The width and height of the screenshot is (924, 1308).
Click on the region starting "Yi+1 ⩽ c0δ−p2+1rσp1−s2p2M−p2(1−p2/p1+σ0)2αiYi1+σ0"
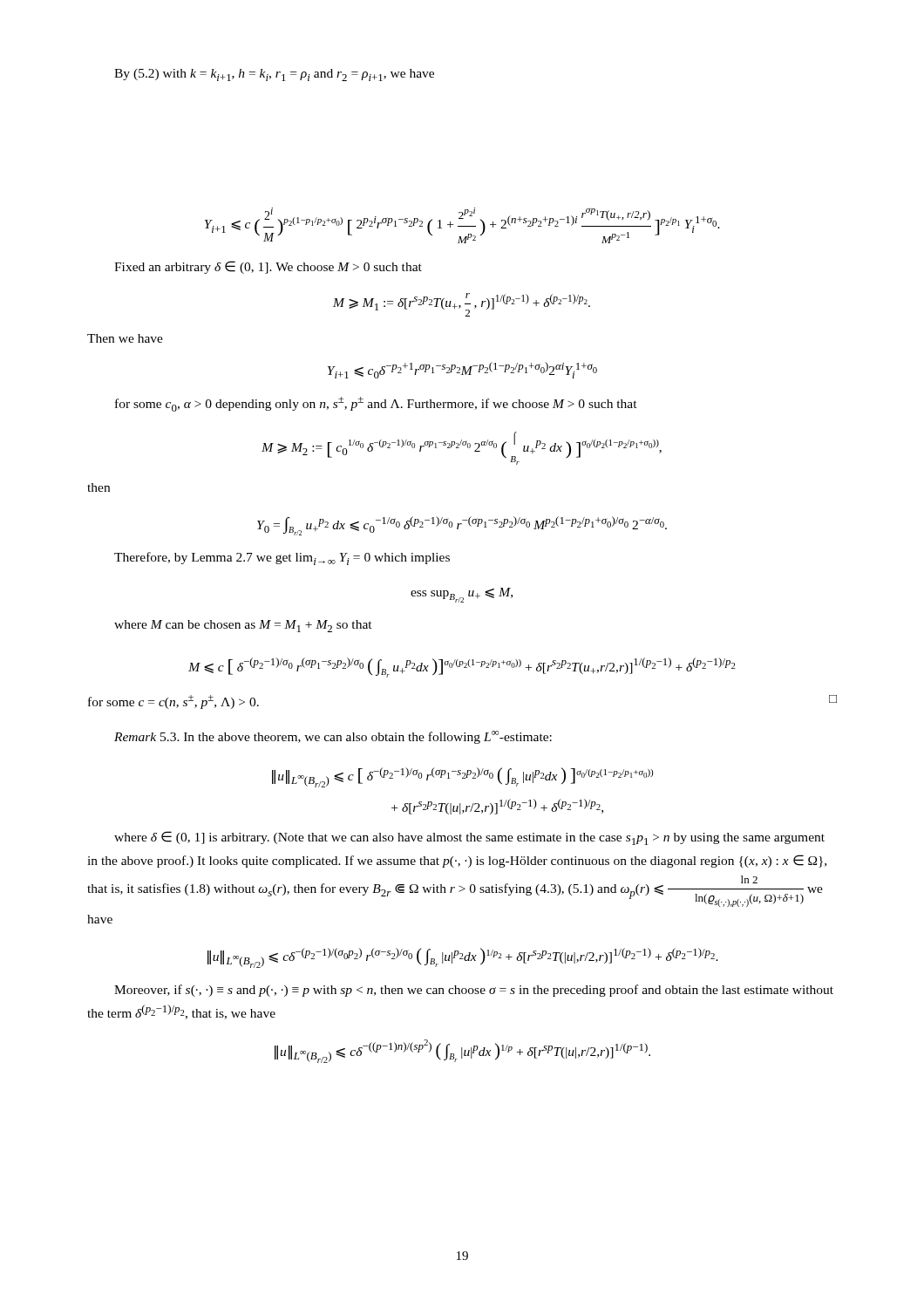pyautogui.click(x=462, y=371)
